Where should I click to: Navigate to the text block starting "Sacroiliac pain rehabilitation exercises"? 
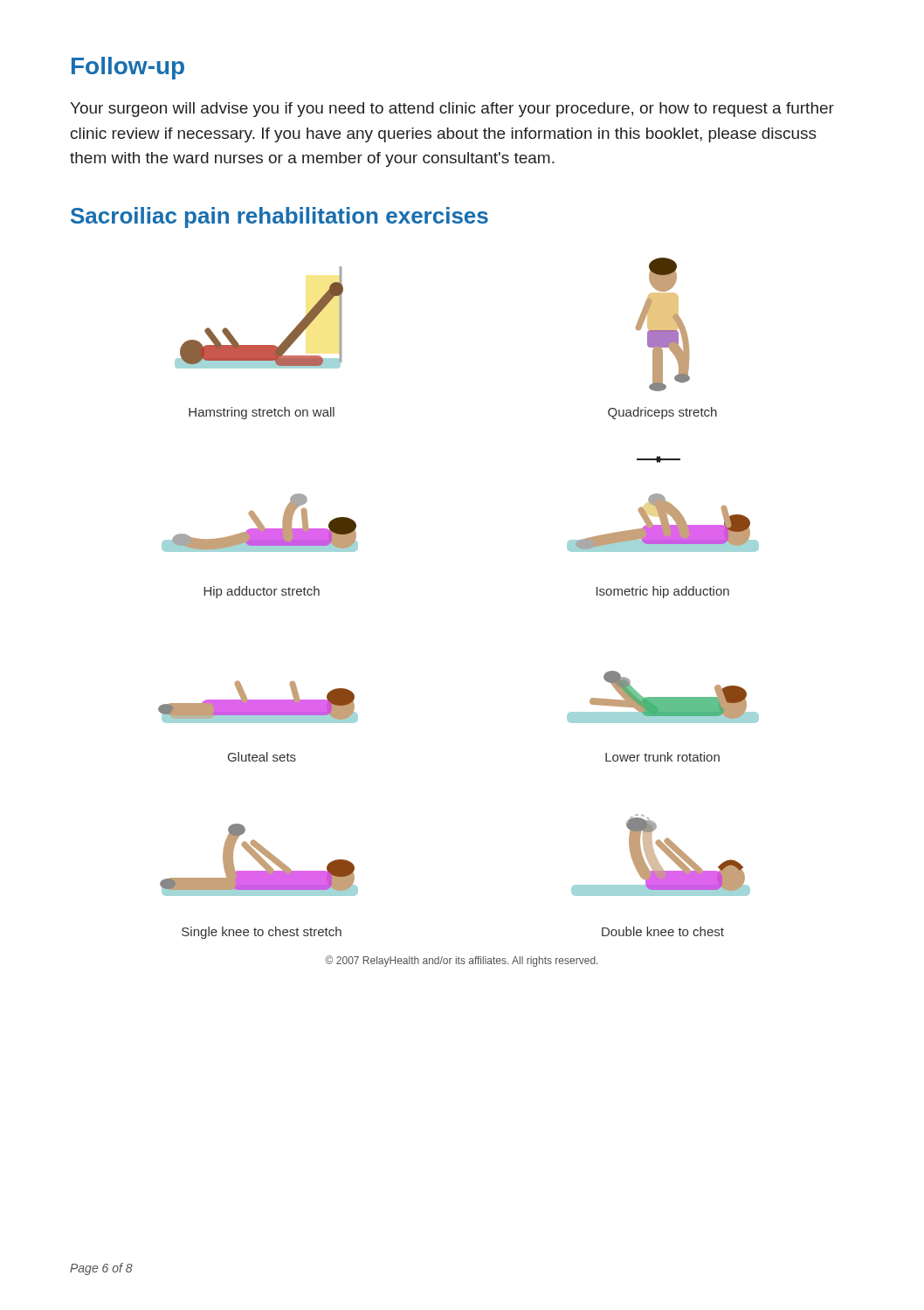click(279, 215)
